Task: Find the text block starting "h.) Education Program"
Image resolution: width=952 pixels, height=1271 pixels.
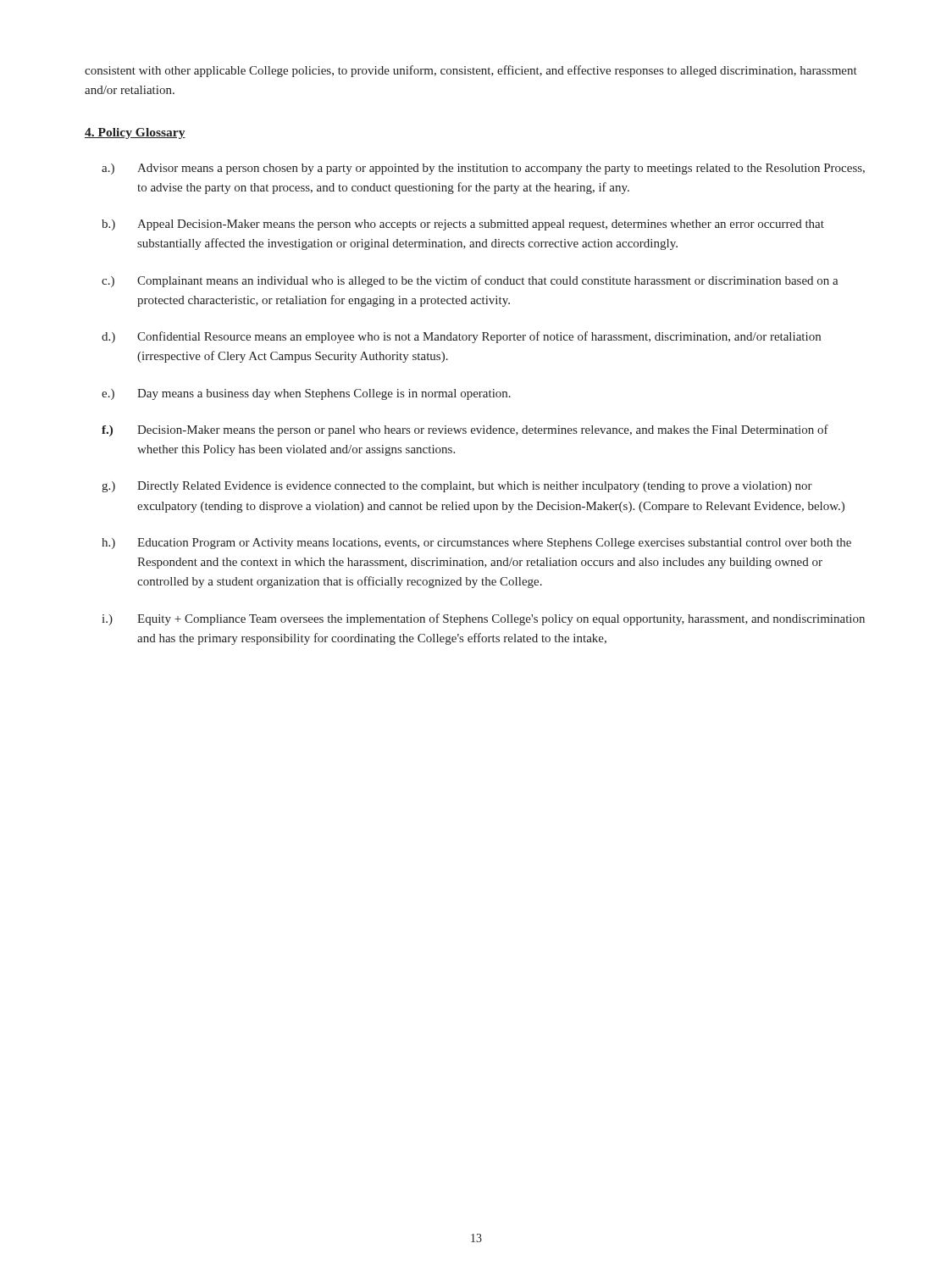Action: 484,562
